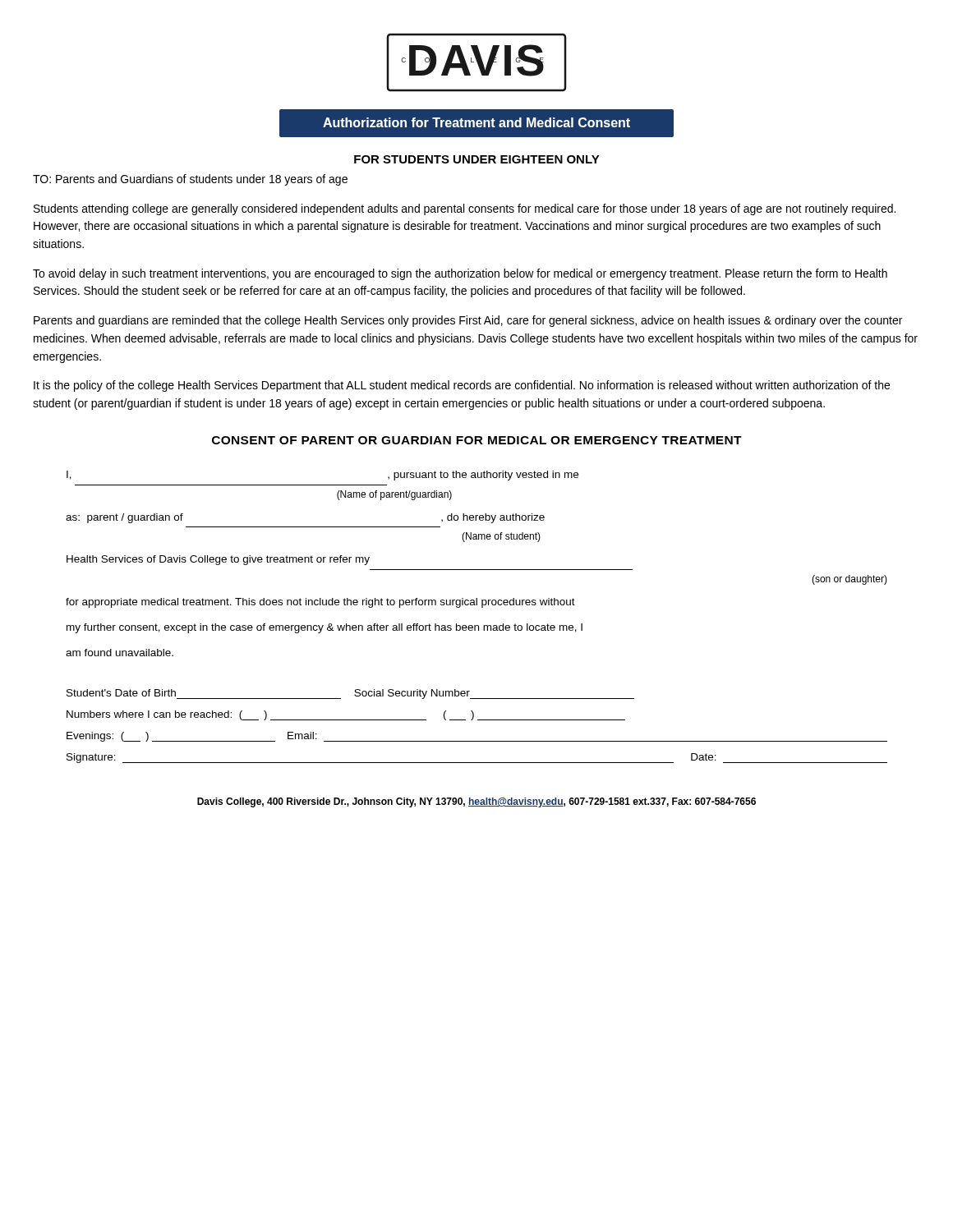Locate the logo
953x1232 pixels.
tap(476, 67)
